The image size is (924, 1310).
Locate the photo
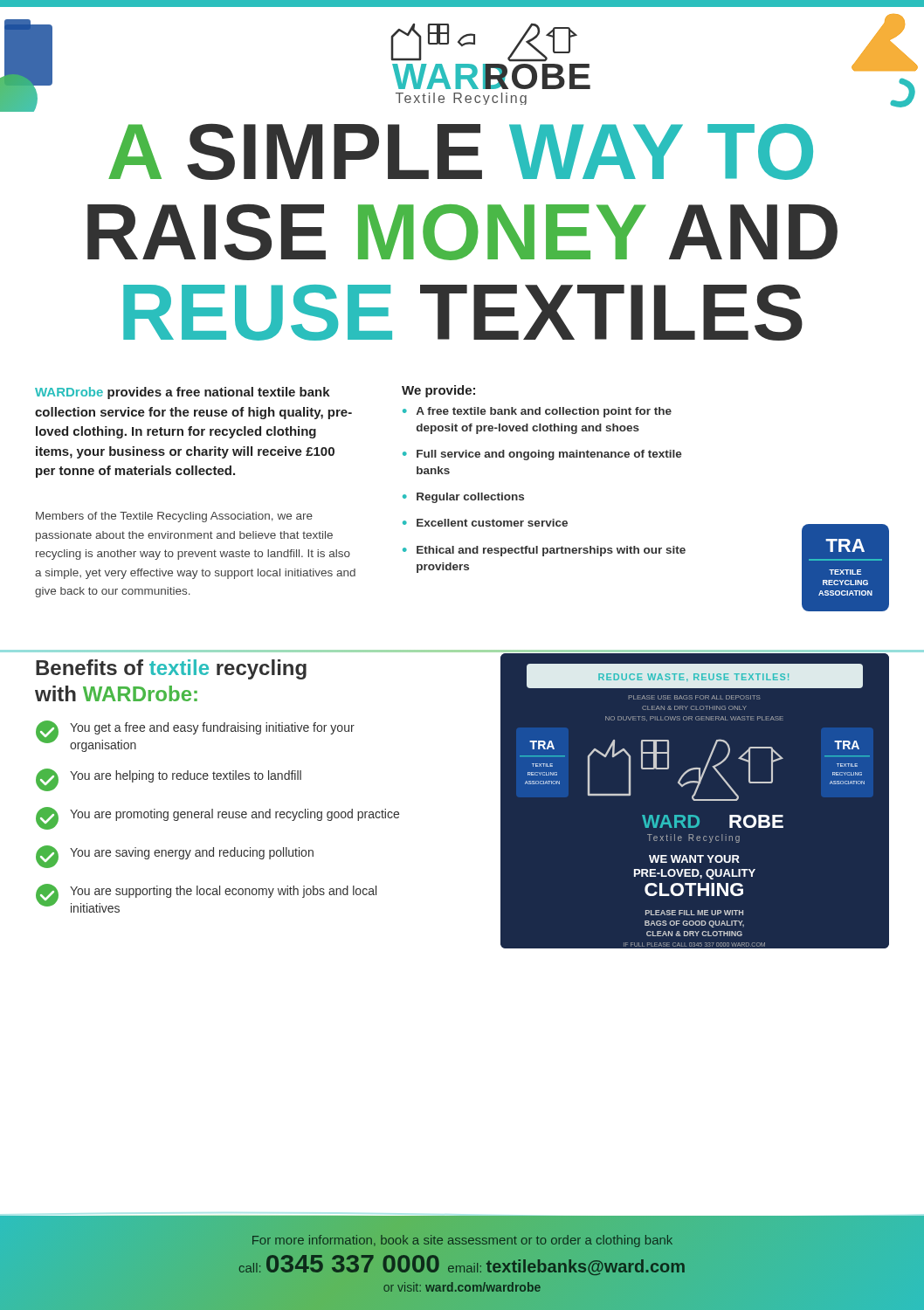tap(695, 801)
